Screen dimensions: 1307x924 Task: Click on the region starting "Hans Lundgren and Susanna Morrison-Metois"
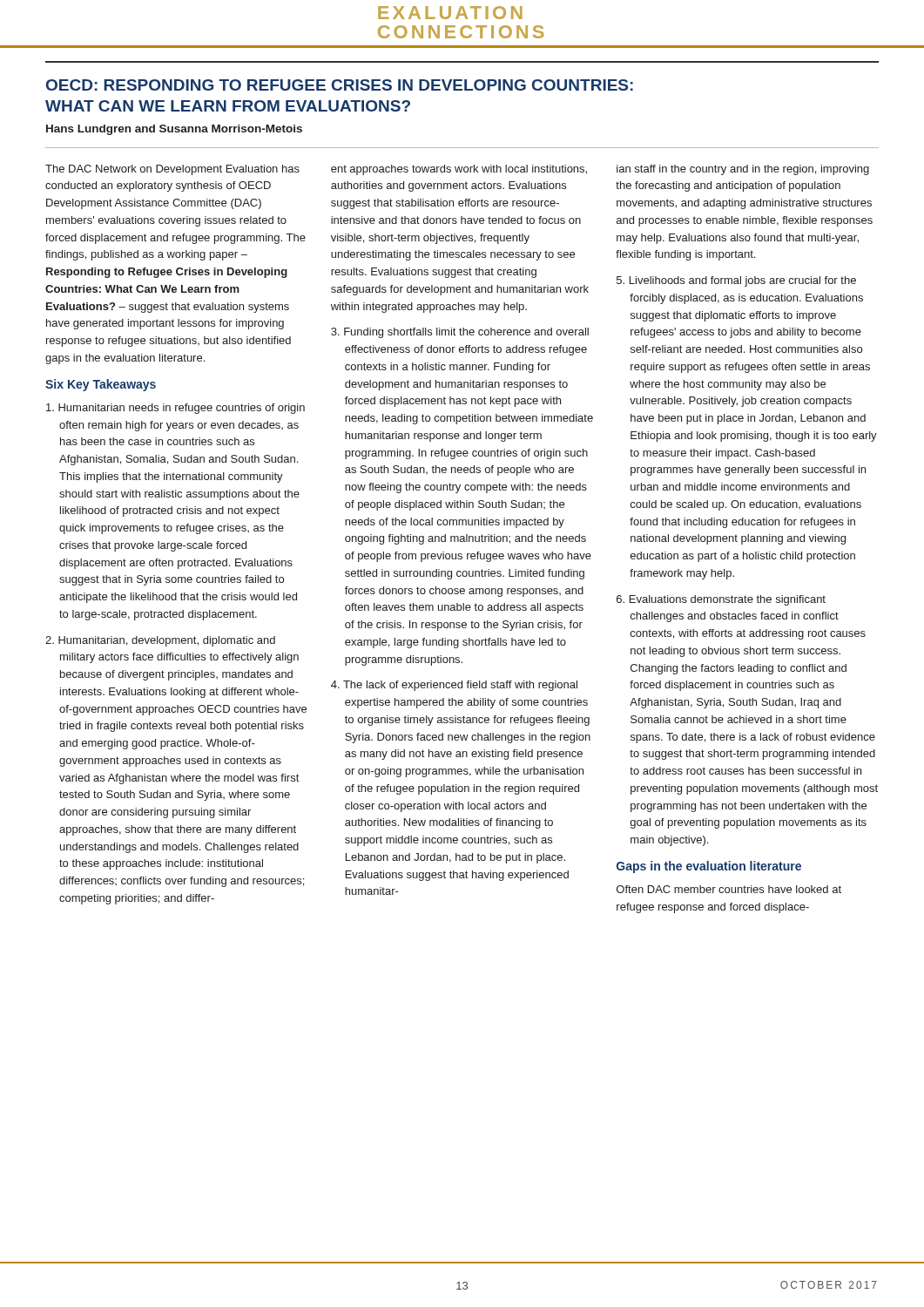click(174, 128)
